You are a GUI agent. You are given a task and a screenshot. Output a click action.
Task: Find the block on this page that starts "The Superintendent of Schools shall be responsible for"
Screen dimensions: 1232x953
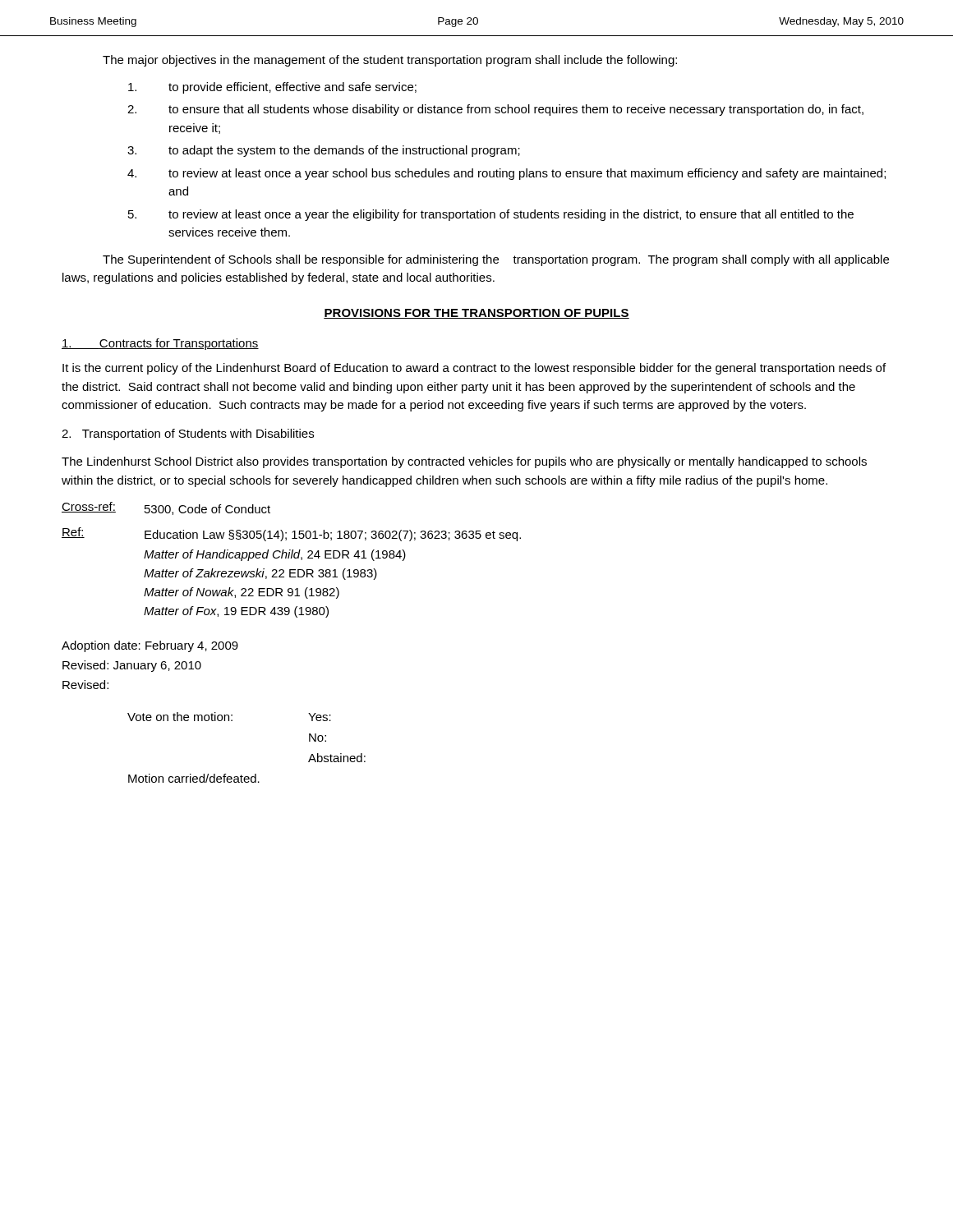point(476,269)
